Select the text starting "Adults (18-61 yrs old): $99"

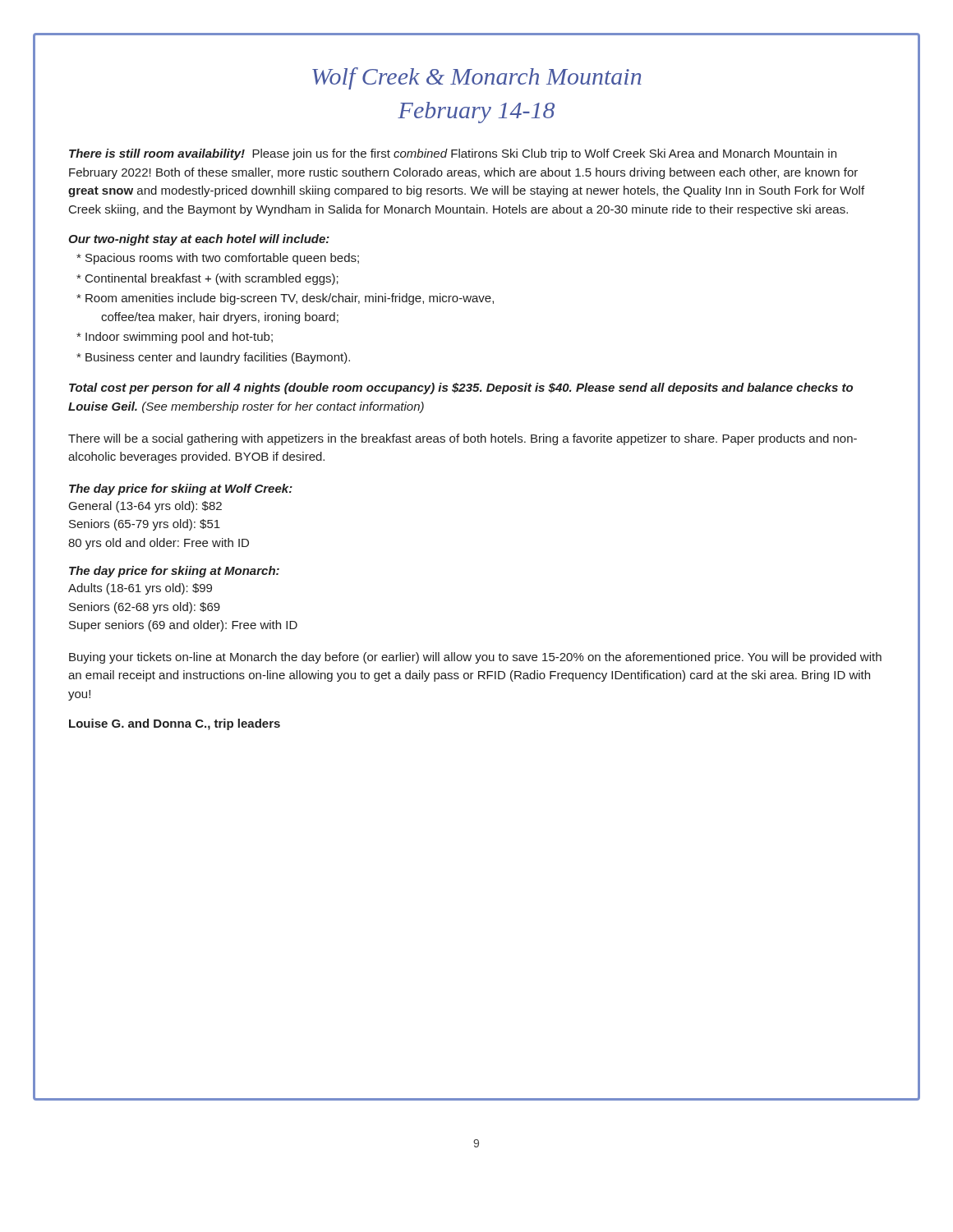(140, 588)
